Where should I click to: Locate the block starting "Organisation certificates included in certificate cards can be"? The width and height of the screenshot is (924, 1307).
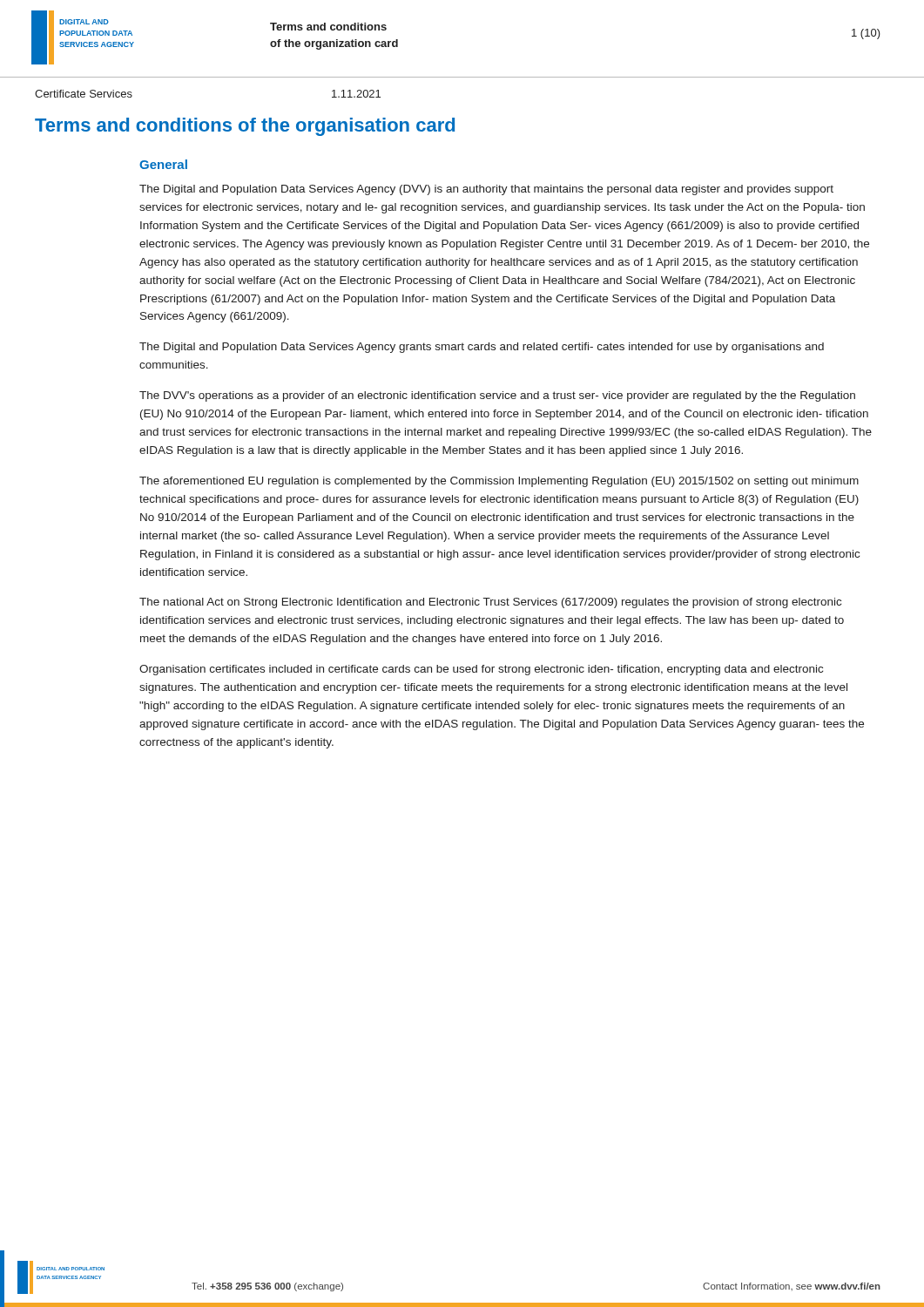click(x=502, y=705)
